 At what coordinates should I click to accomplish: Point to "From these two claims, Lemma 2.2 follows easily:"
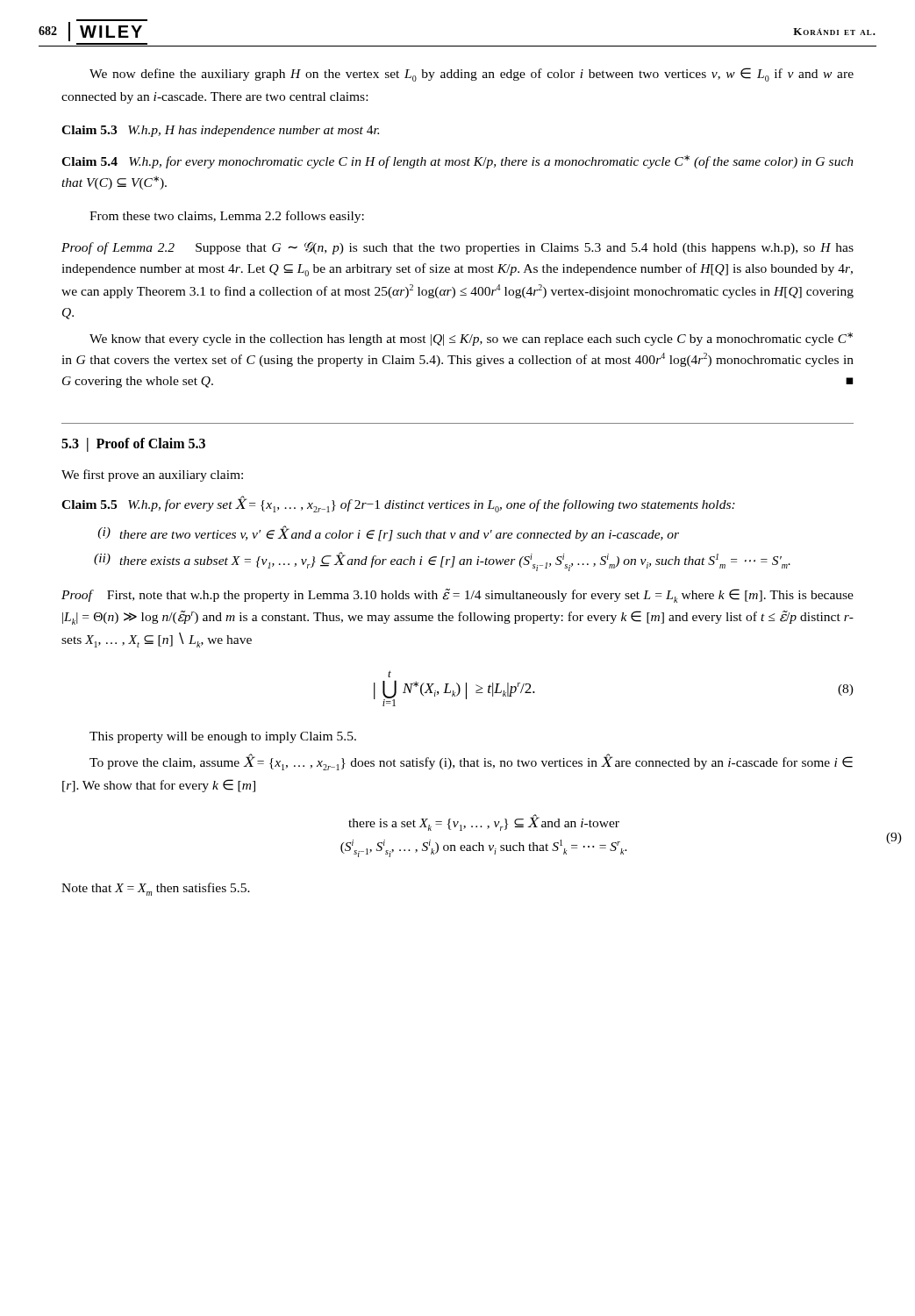coord(227,215)
